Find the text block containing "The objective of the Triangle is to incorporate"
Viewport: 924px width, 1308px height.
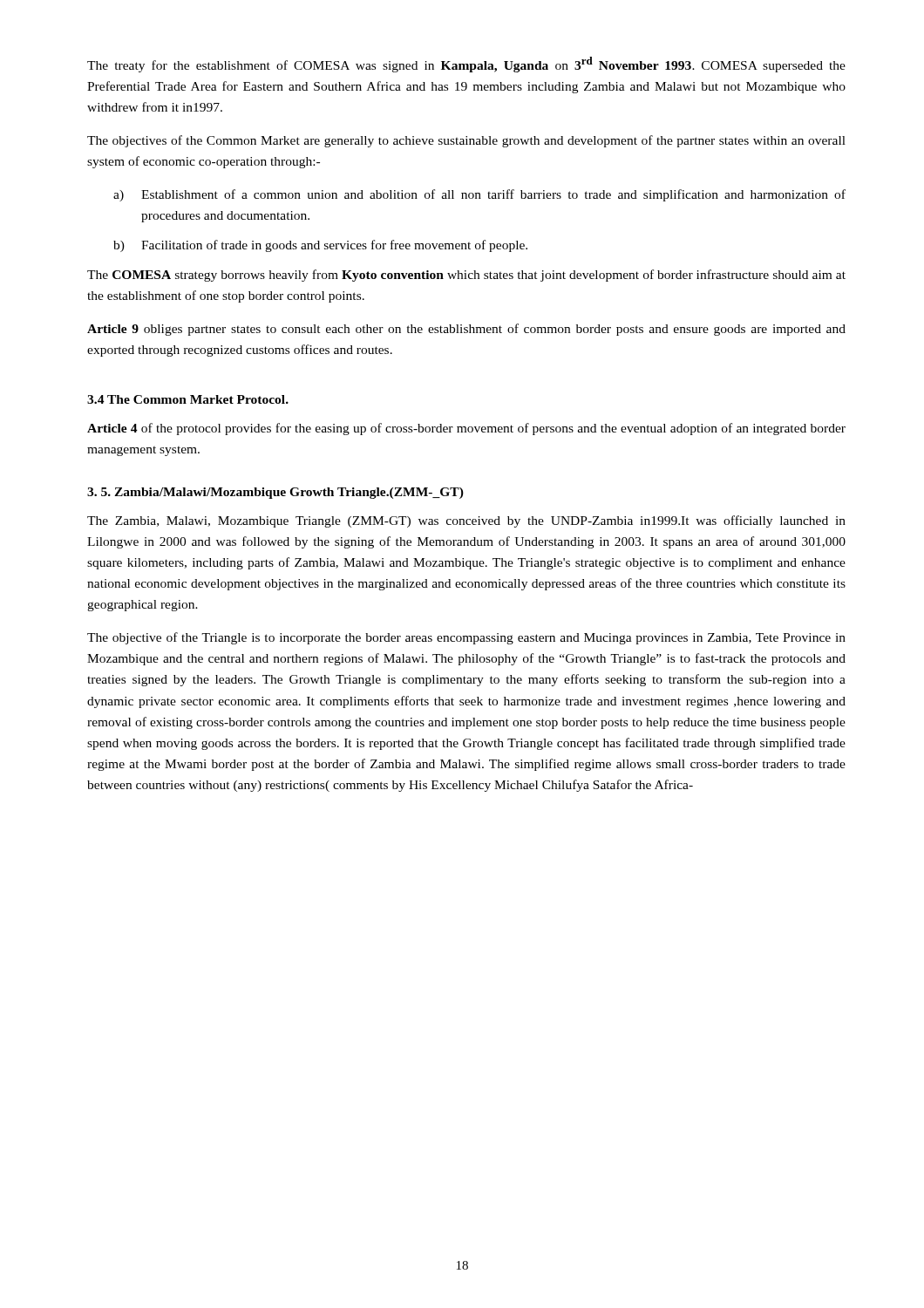(466, 711)
